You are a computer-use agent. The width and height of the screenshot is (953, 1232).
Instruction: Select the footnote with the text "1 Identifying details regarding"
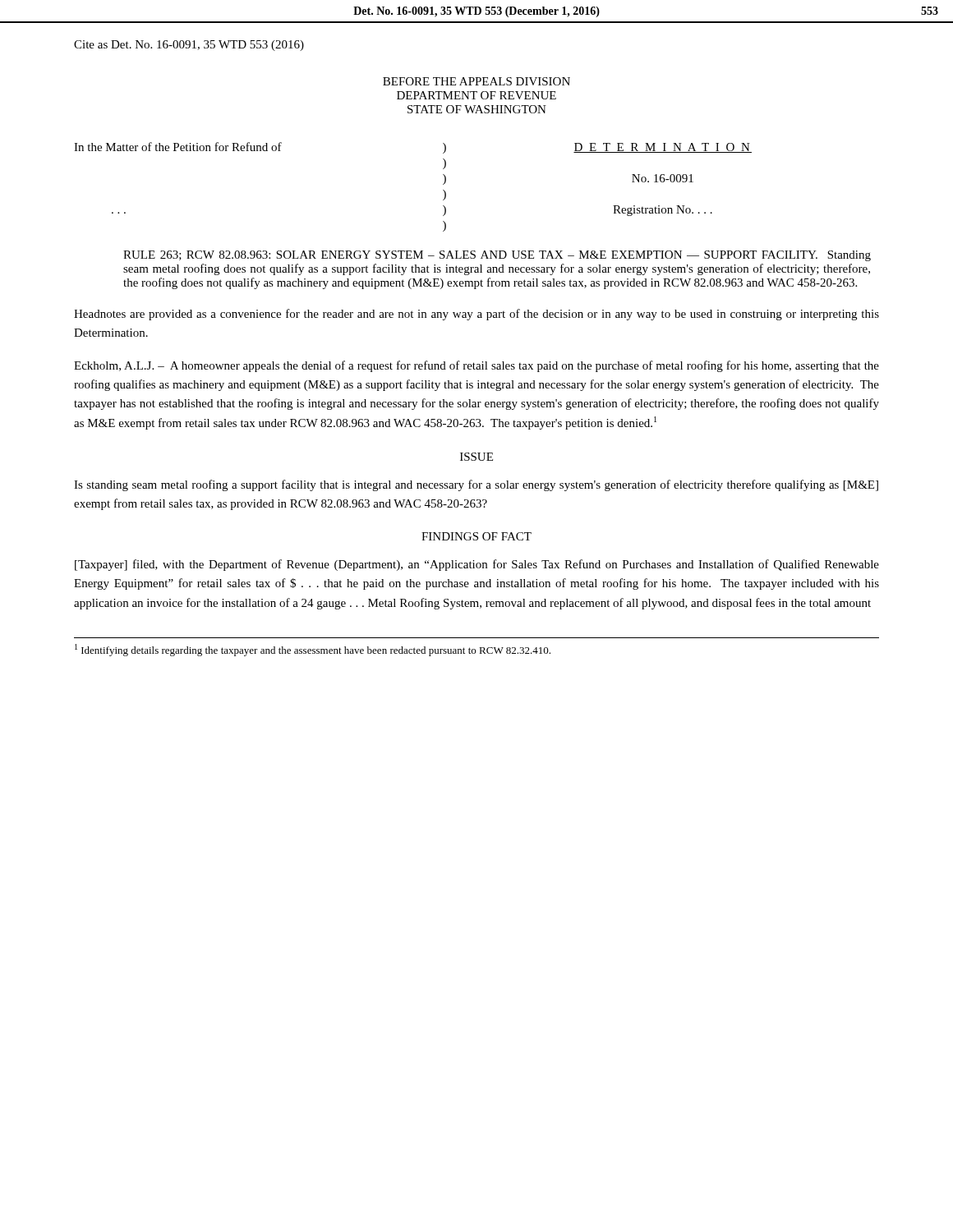pos(476,650)
